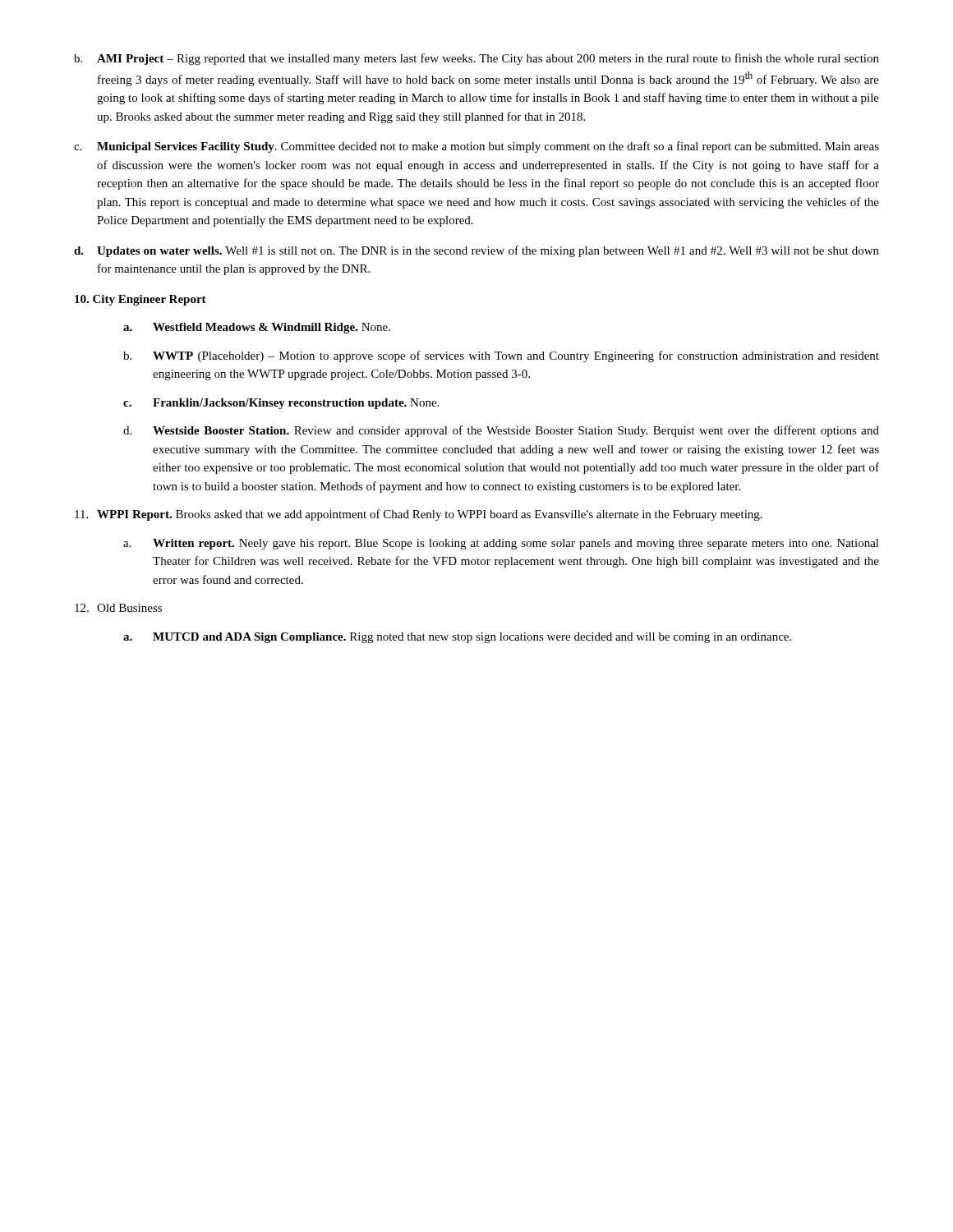The image size is (953, 1232).
Task: Find the region starting "d. Updates on water wells. Well"
Action: 476,260
